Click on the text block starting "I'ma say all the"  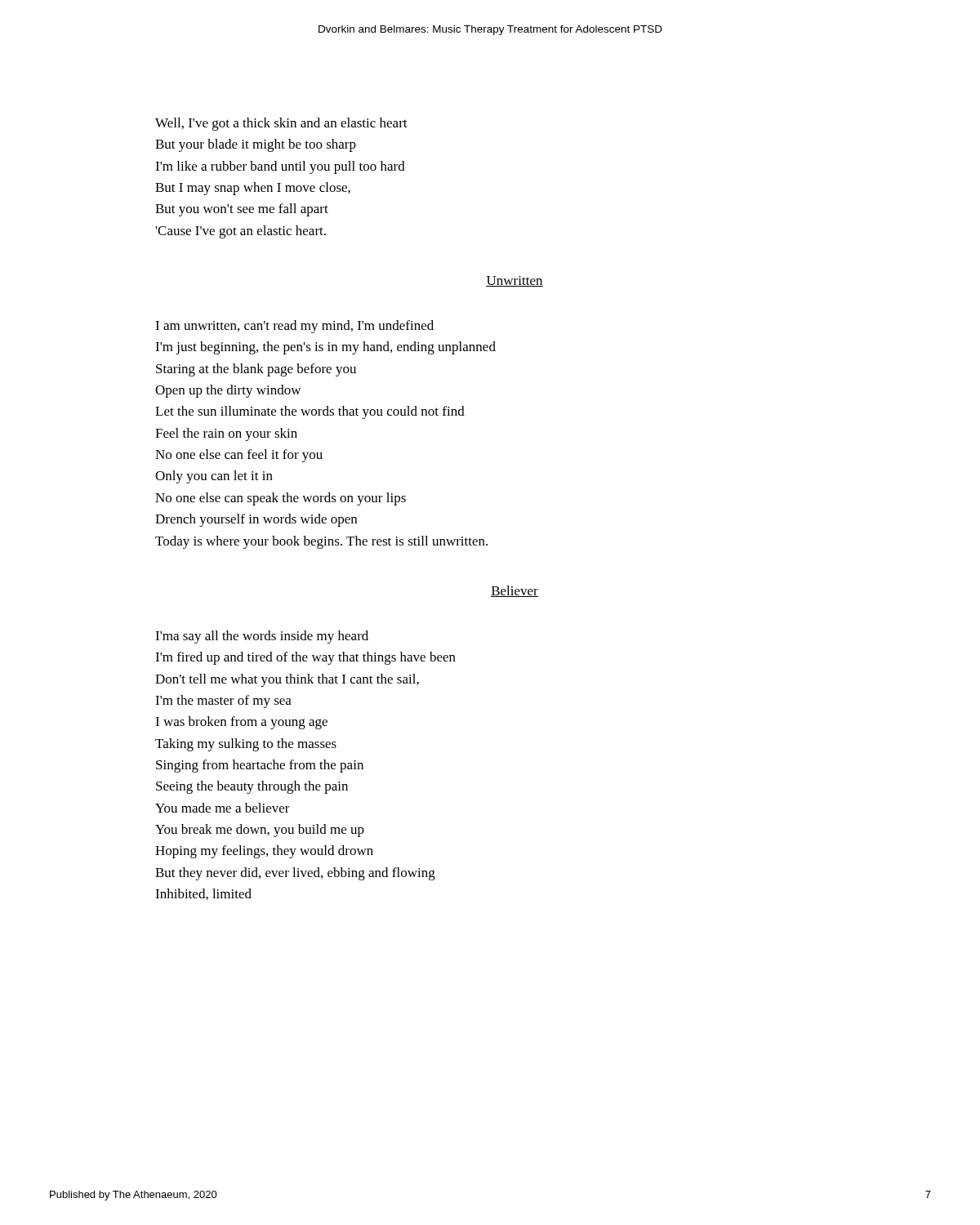[x=262, y=637]
